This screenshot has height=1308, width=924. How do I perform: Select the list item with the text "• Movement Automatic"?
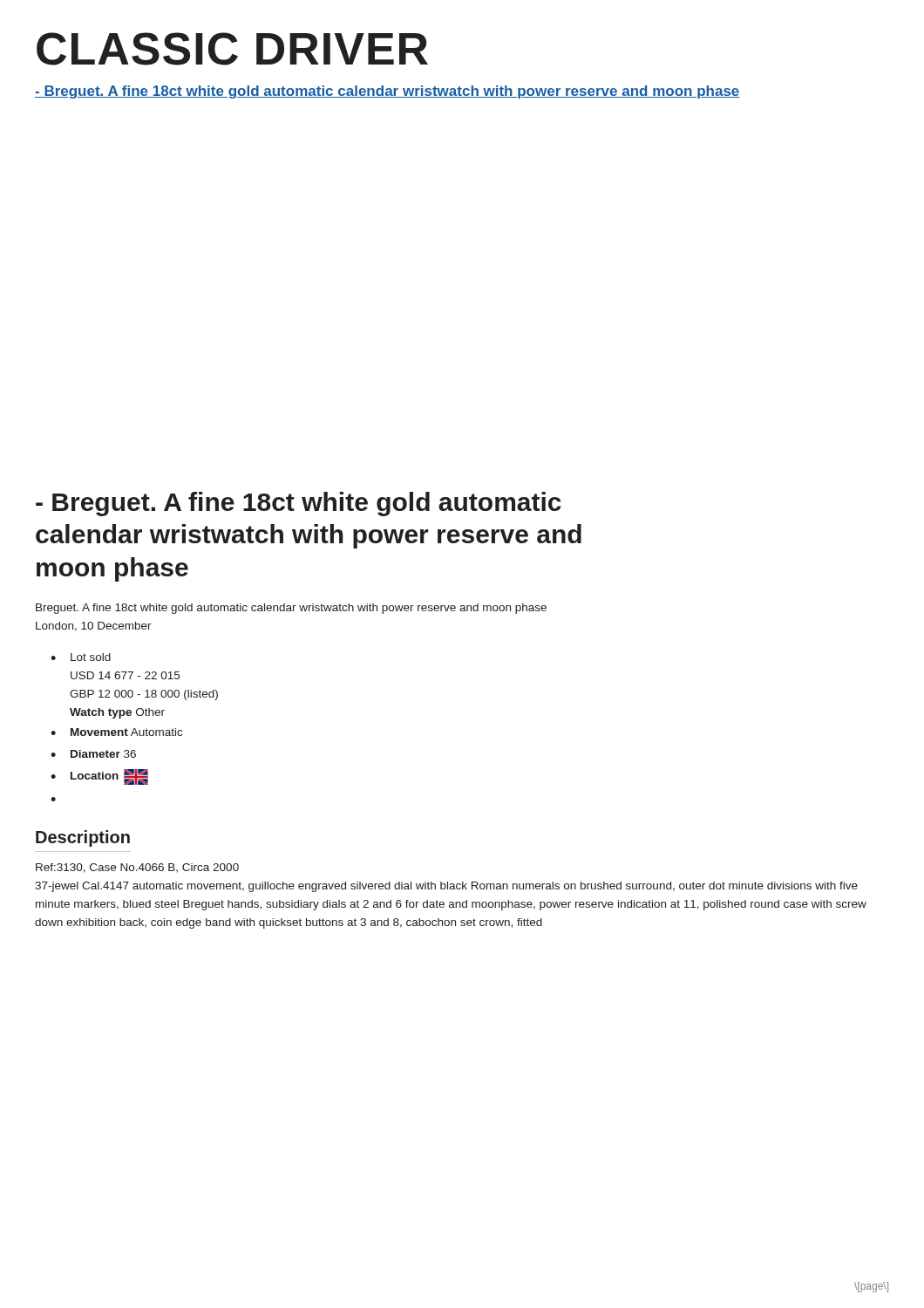[x=116, y=732]
